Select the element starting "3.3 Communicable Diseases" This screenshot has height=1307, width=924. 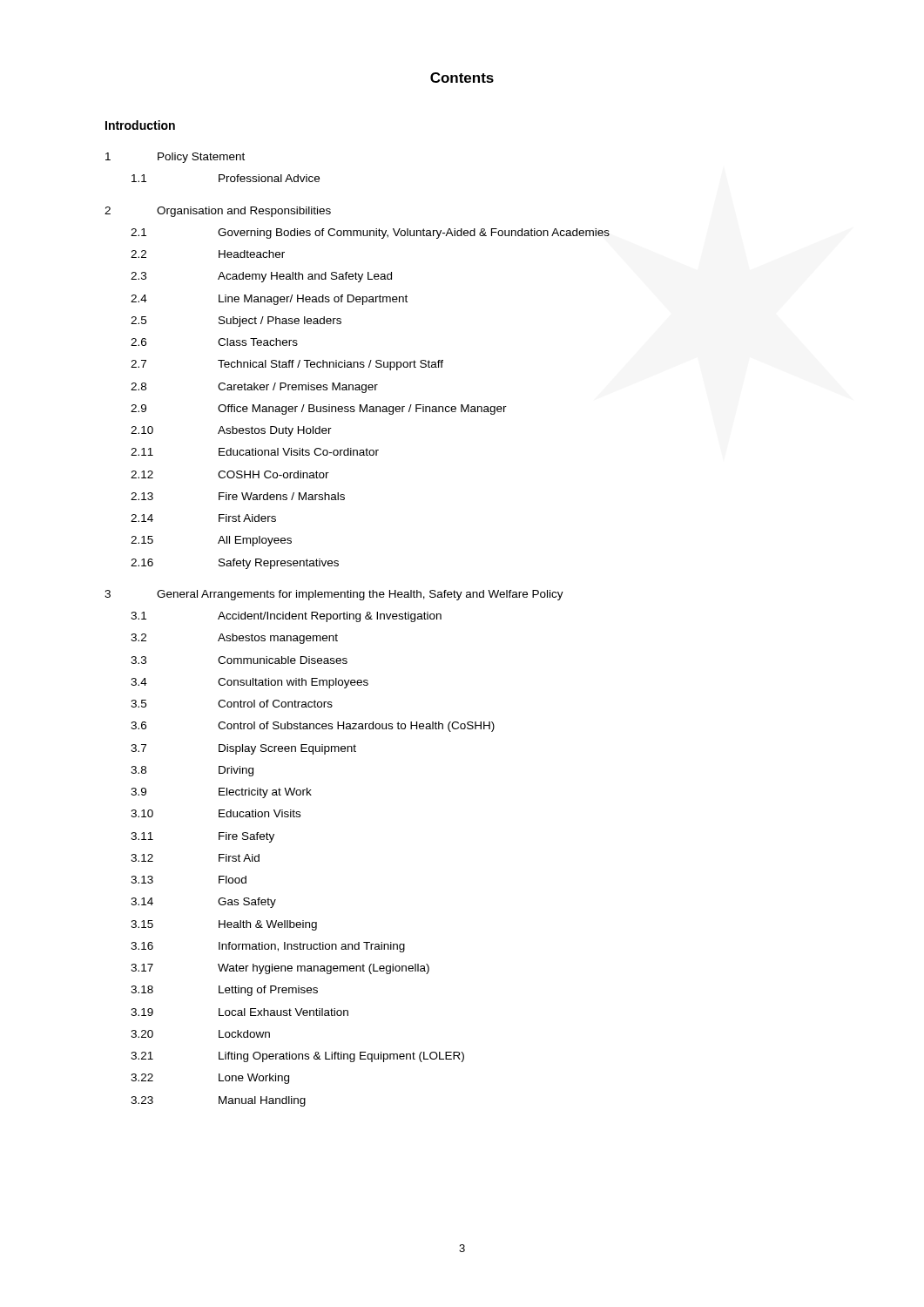tap(239, 660)
